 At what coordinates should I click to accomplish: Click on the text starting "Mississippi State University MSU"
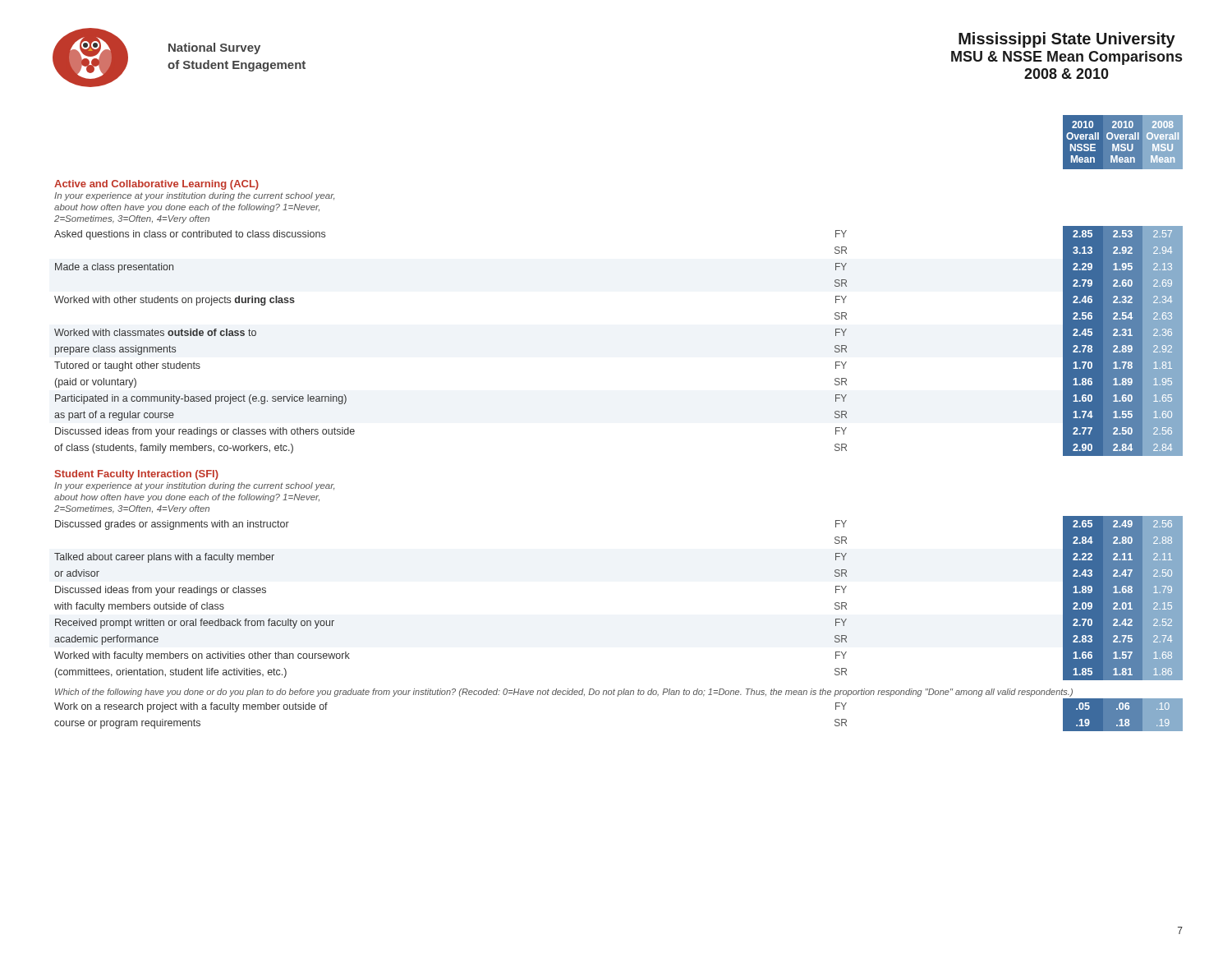point(1066,56)
